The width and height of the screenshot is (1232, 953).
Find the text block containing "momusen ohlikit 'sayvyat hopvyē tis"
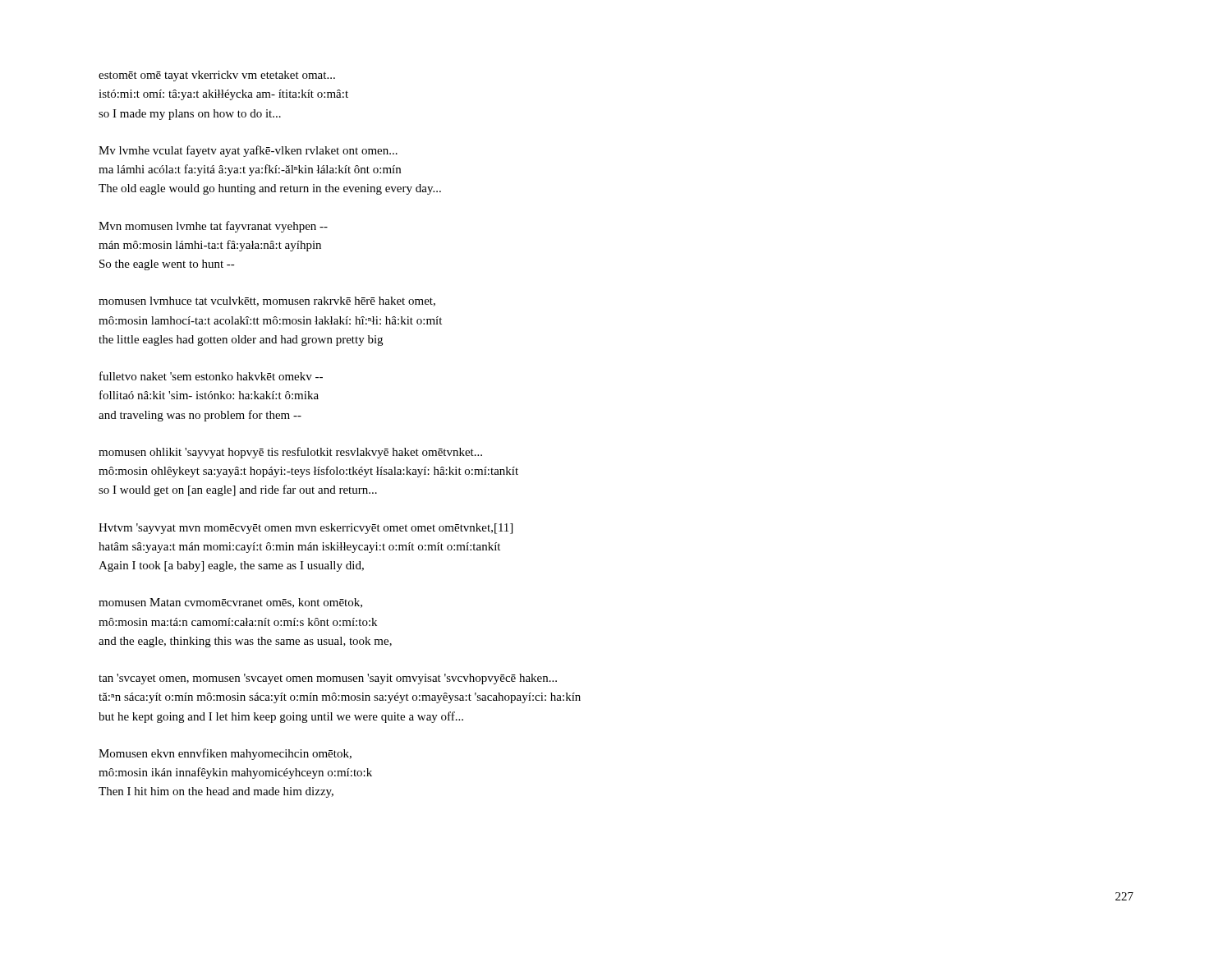coord(290,453)
